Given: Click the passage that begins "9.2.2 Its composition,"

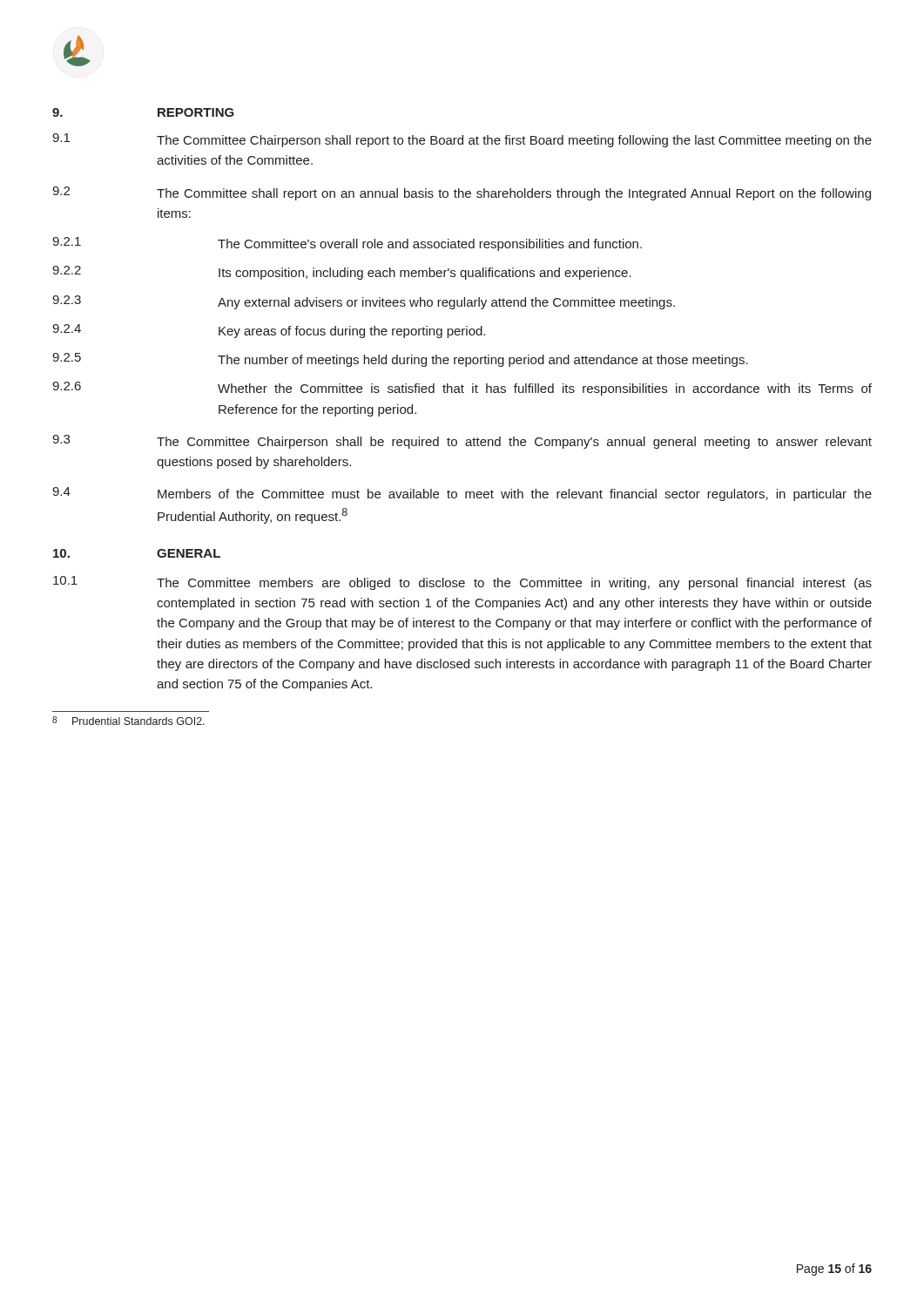Looking at the screenshot, I should pos(342,273).
